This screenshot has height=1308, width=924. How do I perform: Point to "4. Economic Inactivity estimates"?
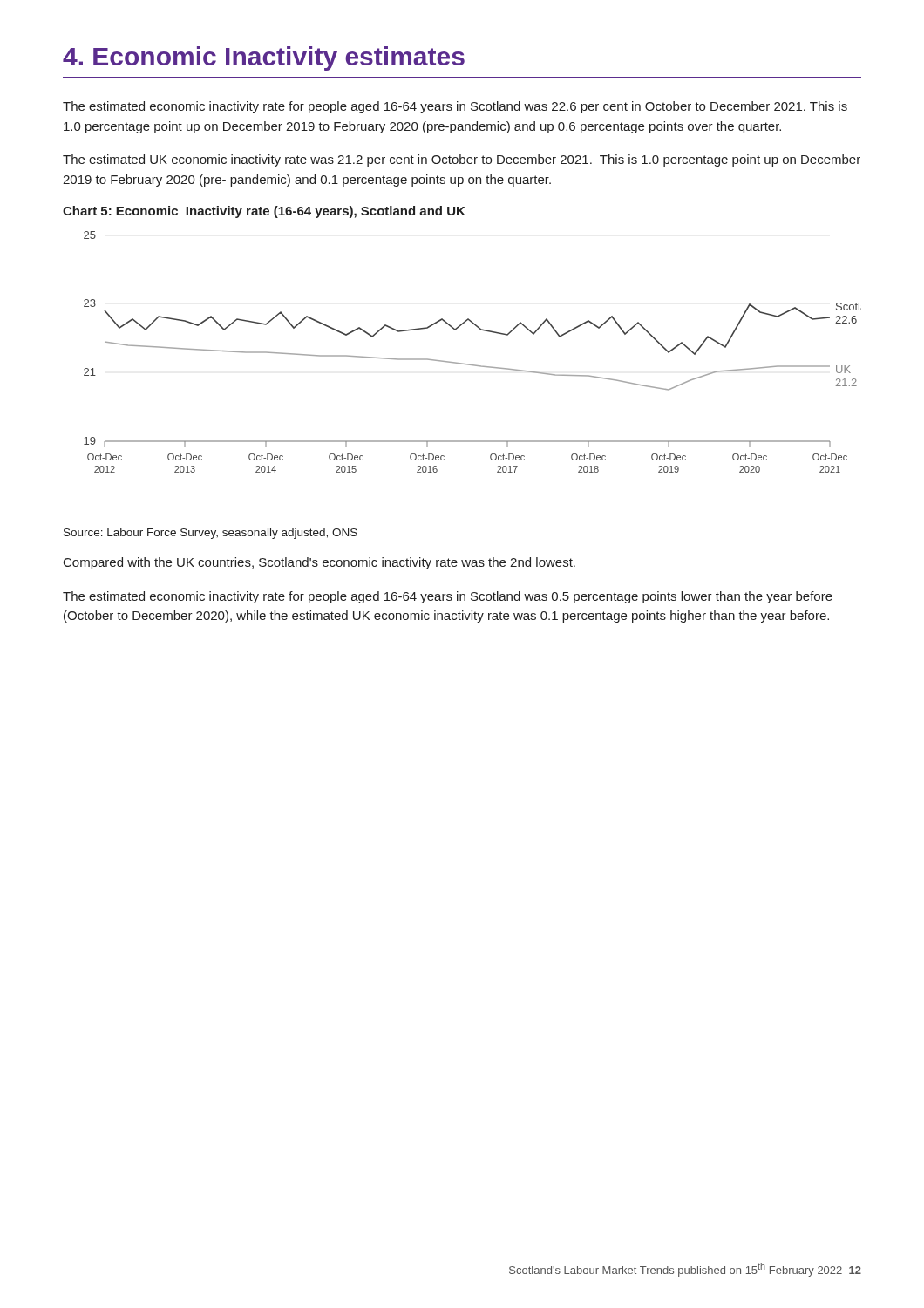click(x=462, y=57)
